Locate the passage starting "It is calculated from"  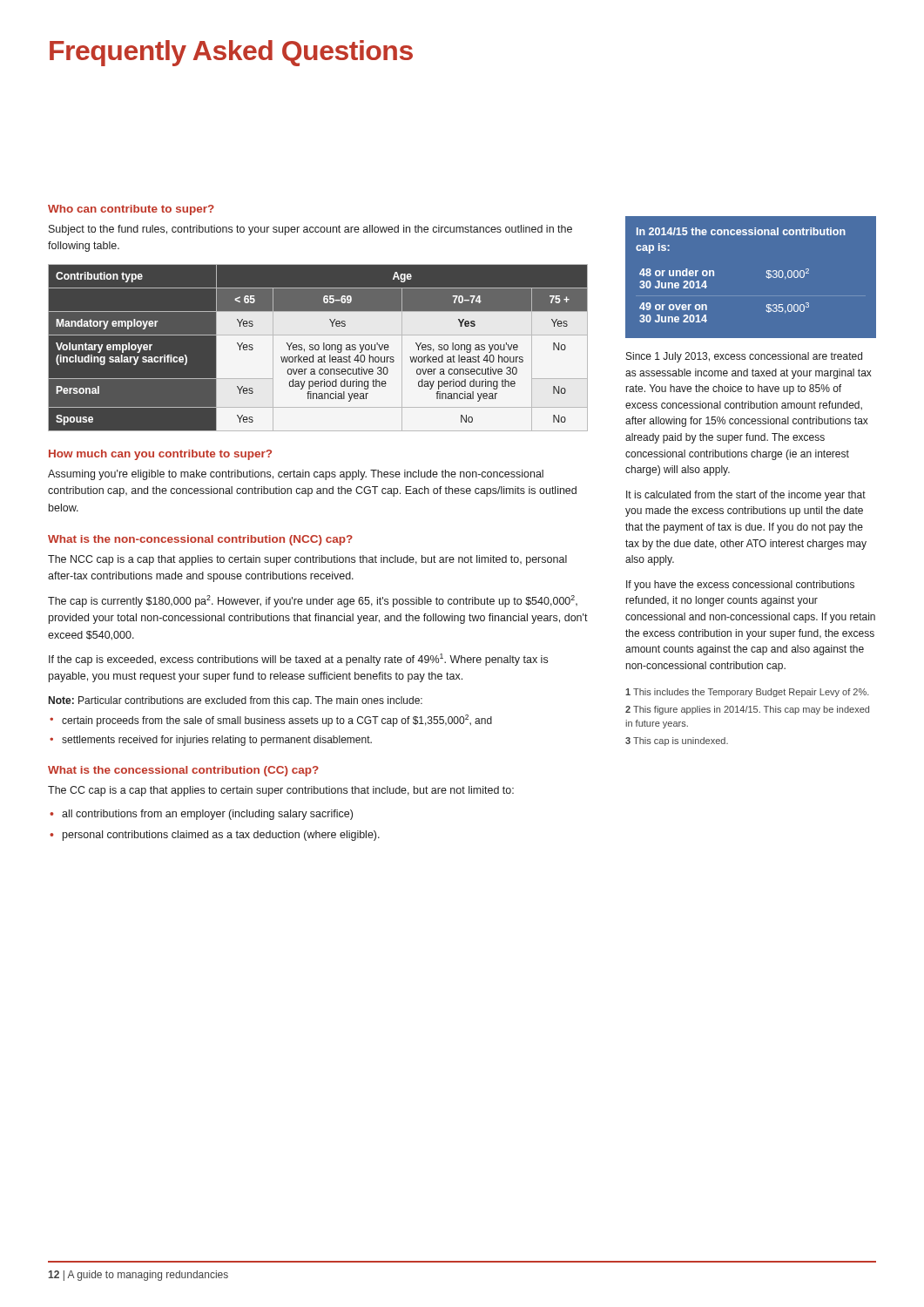tap(751, 527)
